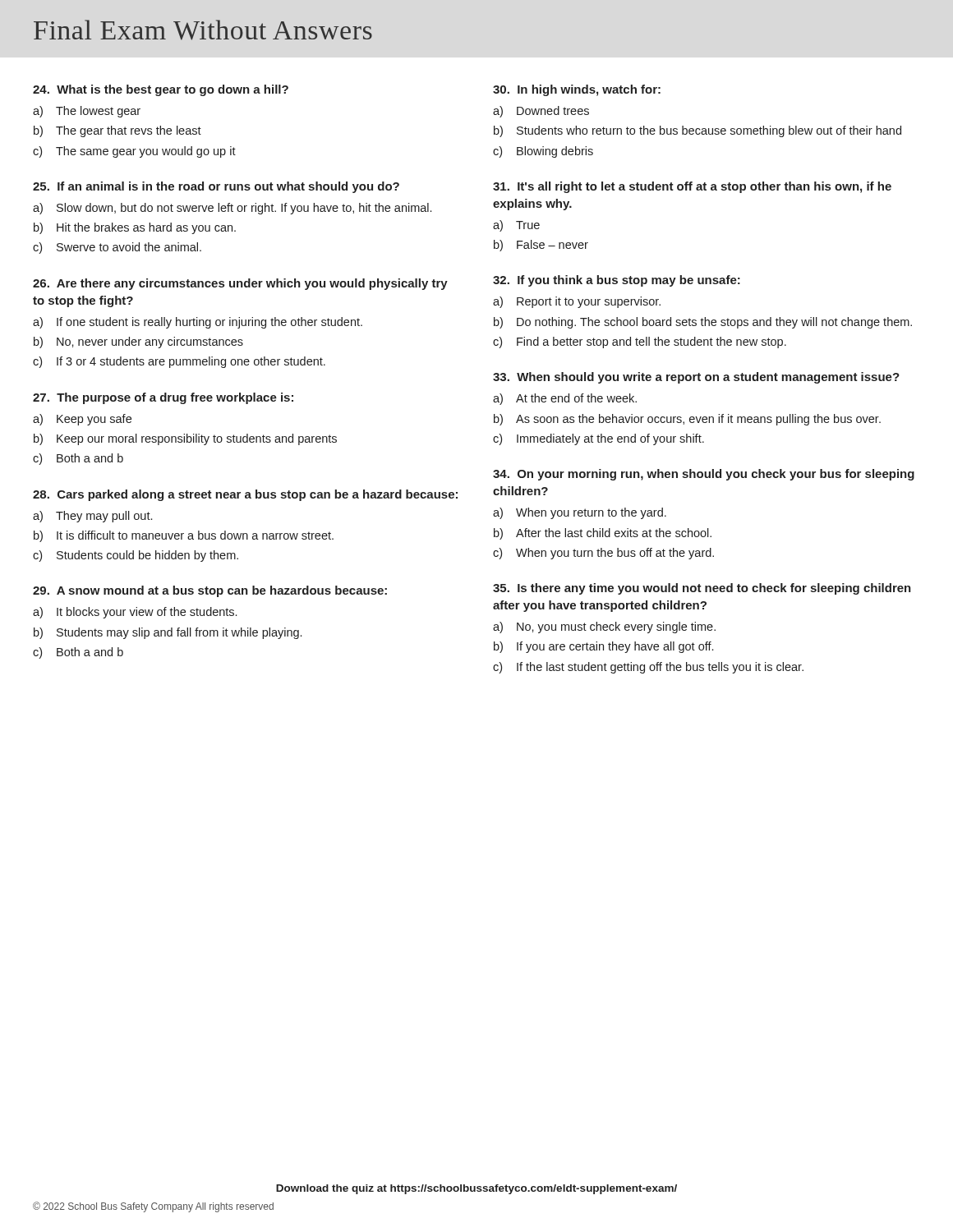Where is the passage that starts "26. Are there any circumstances"?
953x1232 pixels.
click(246, 322)
